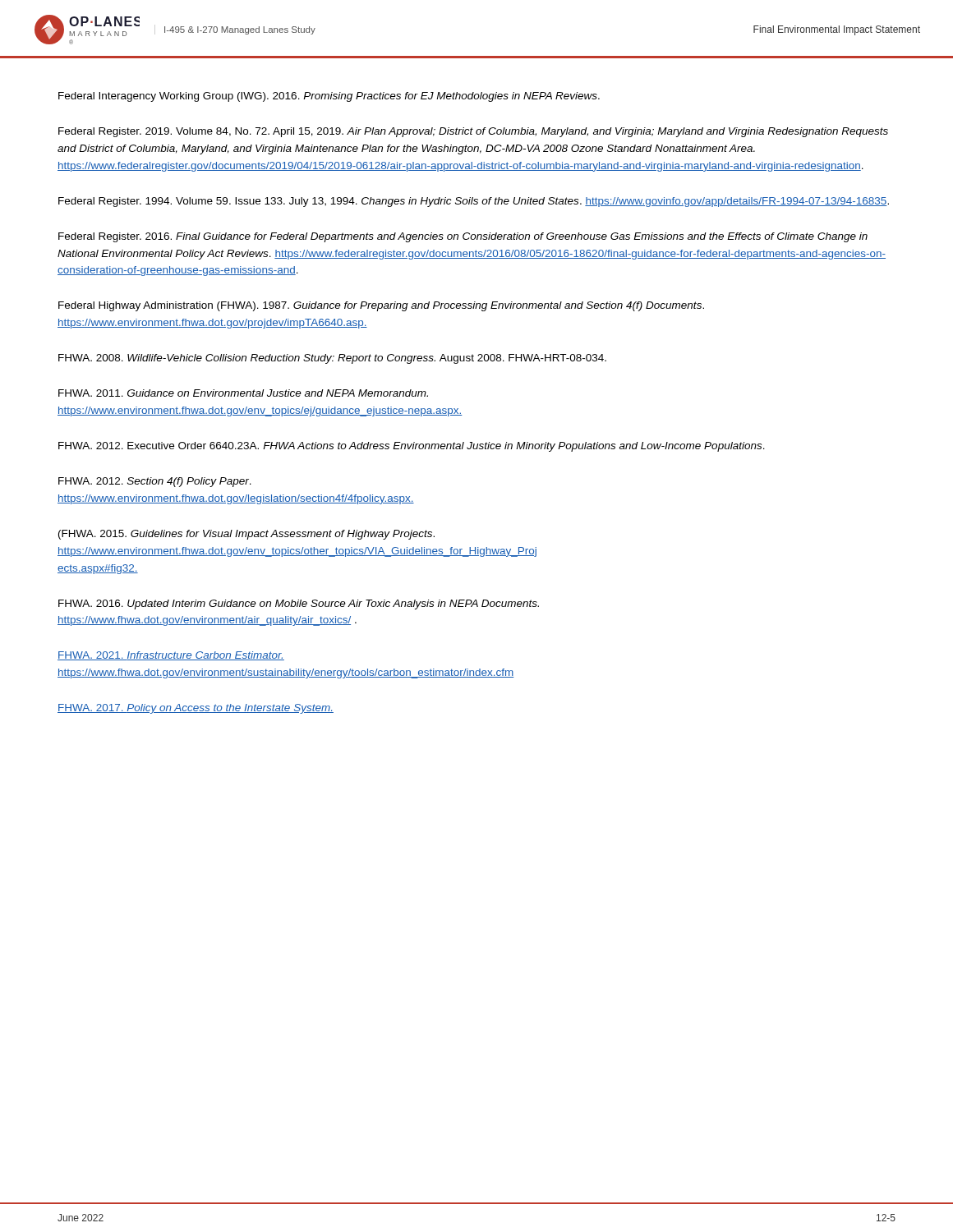Find the block on this page that starts "Federal Register. 1994. Volume"

pos(474,201)
